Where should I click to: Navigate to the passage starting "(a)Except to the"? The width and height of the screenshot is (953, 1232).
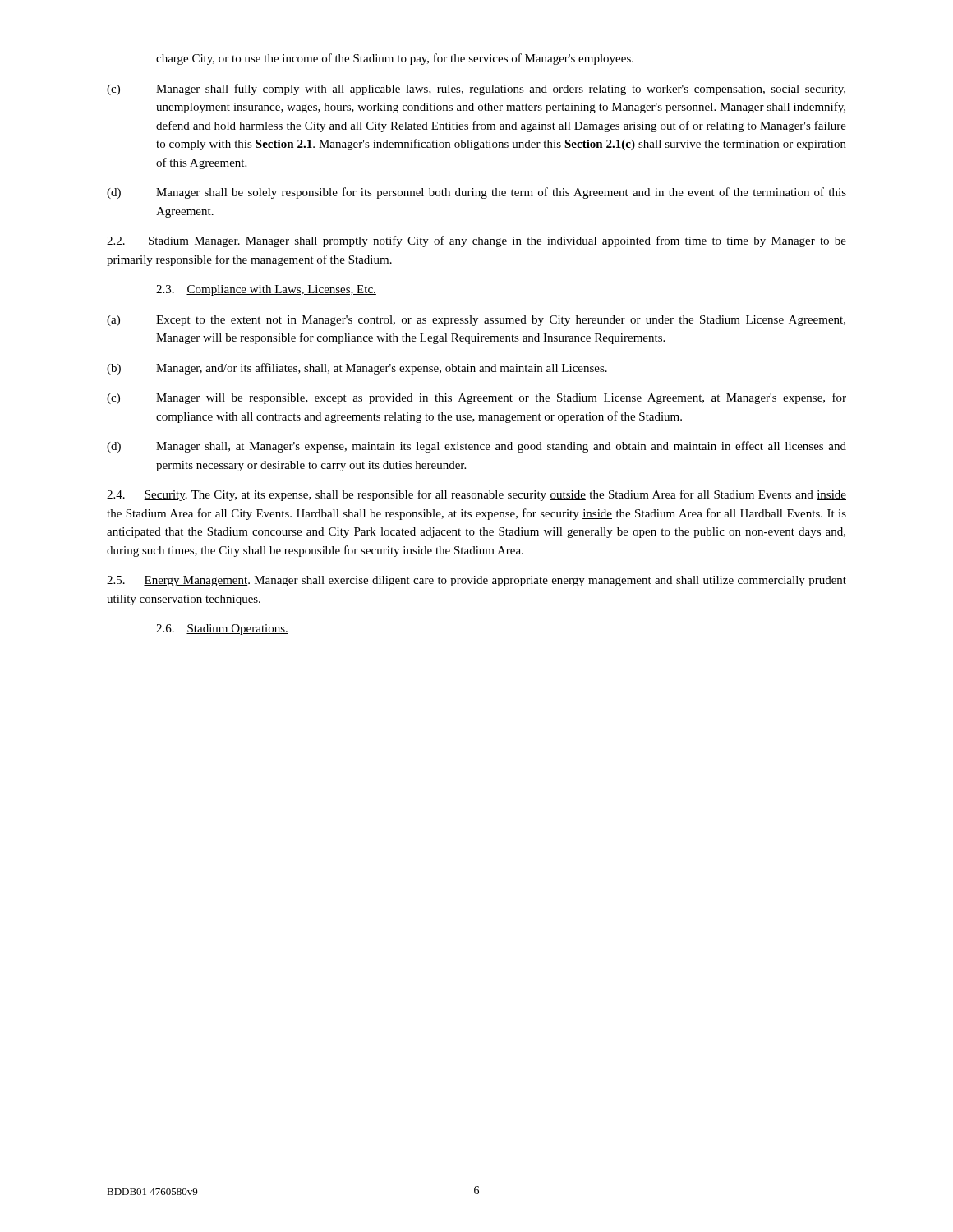point(476,329)
